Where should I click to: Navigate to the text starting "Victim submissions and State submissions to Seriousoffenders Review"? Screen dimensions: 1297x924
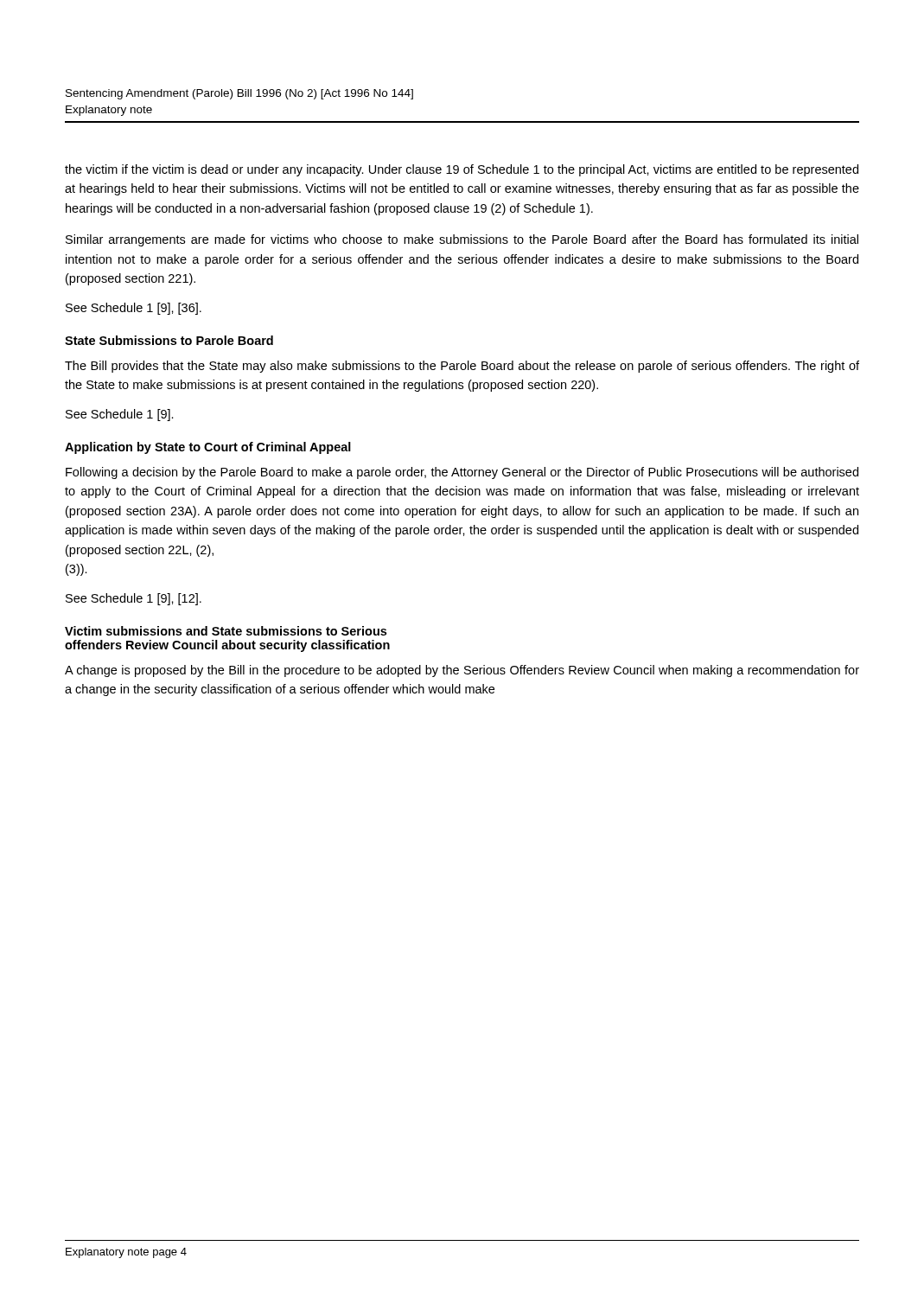(x=227, y=638)
